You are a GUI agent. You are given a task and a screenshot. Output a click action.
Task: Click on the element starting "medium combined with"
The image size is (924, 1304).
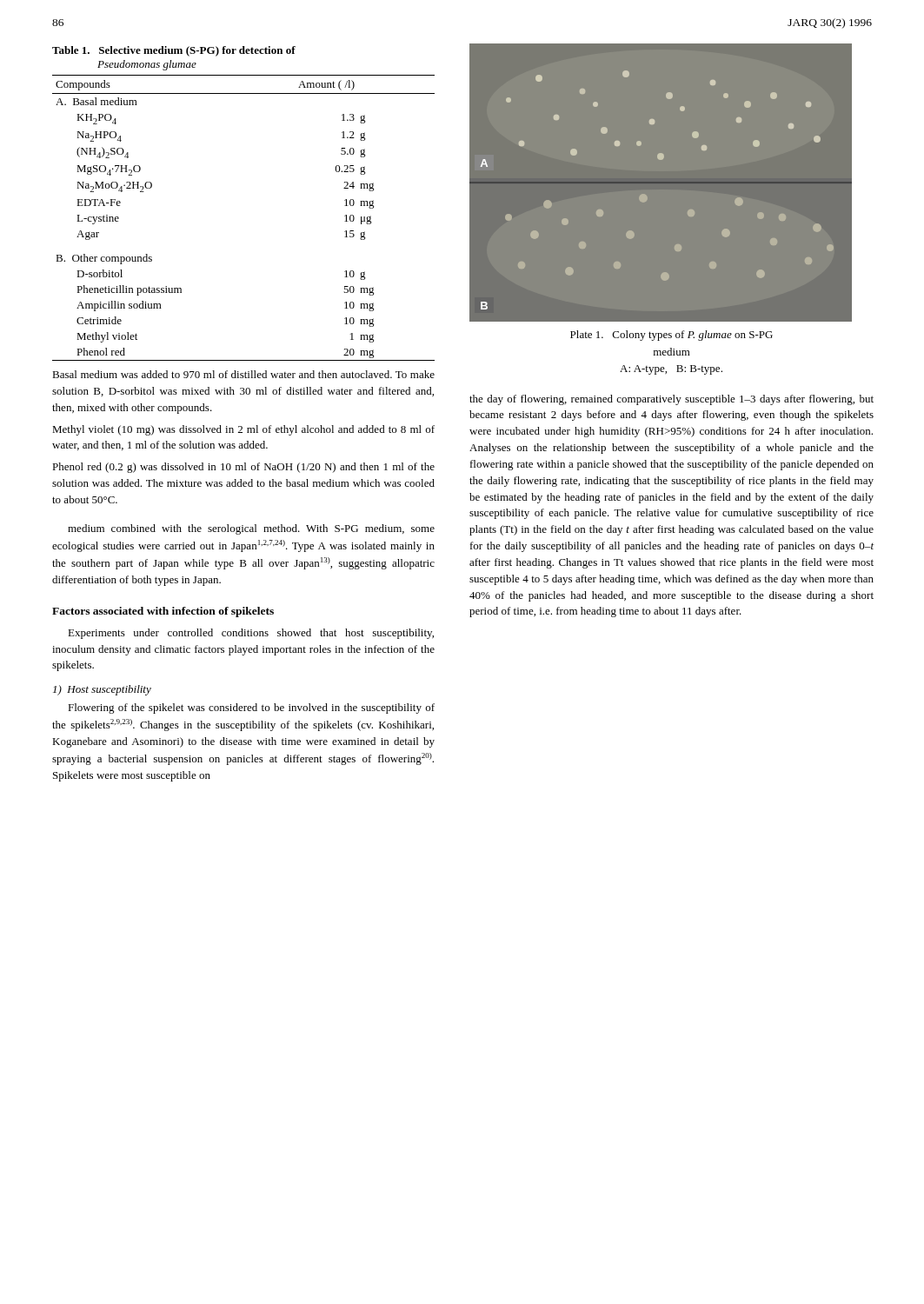click(x=243, y=554)
